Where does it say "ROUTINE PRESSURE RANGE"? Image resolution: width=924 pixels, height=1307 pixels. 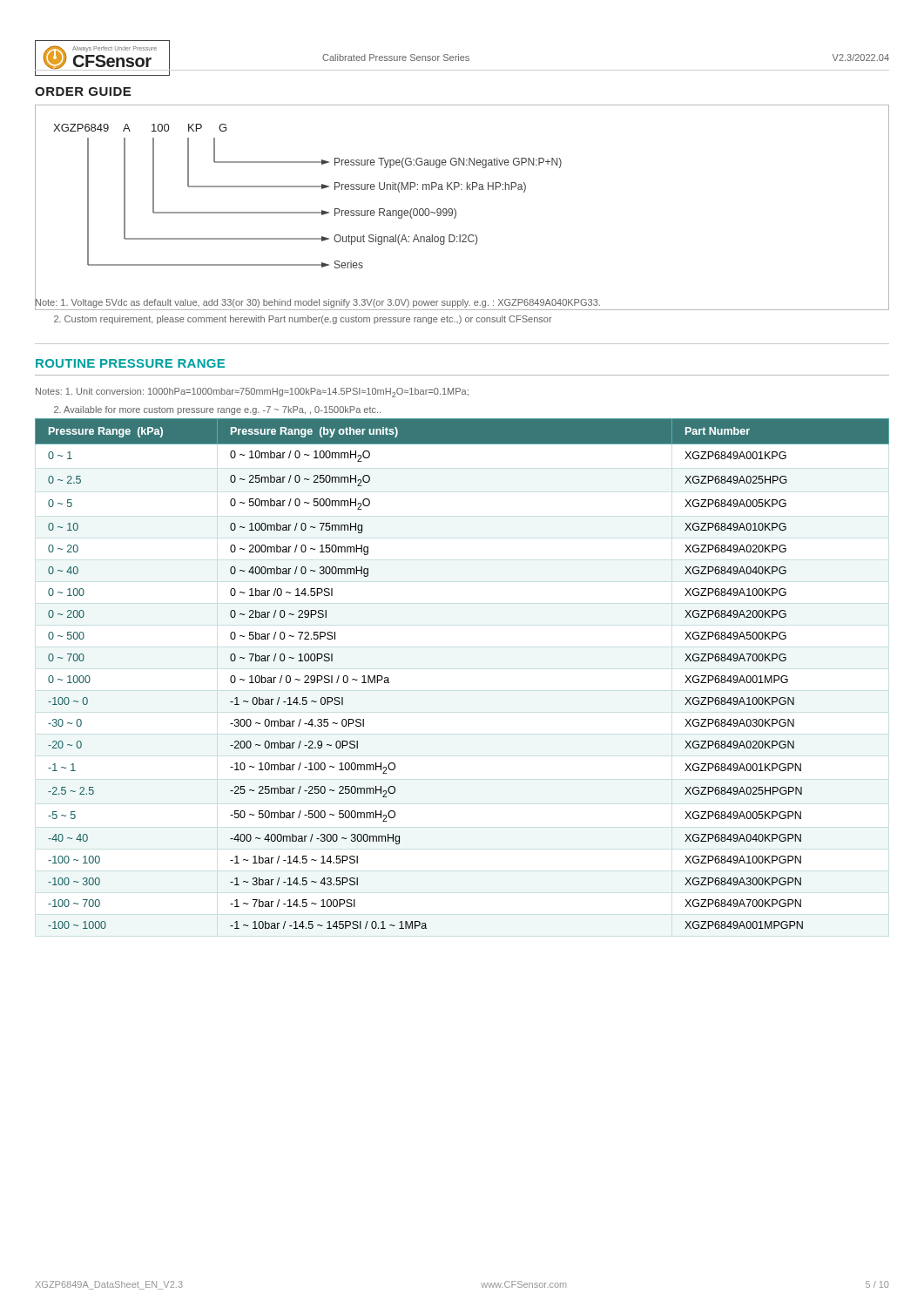[462, 366]
